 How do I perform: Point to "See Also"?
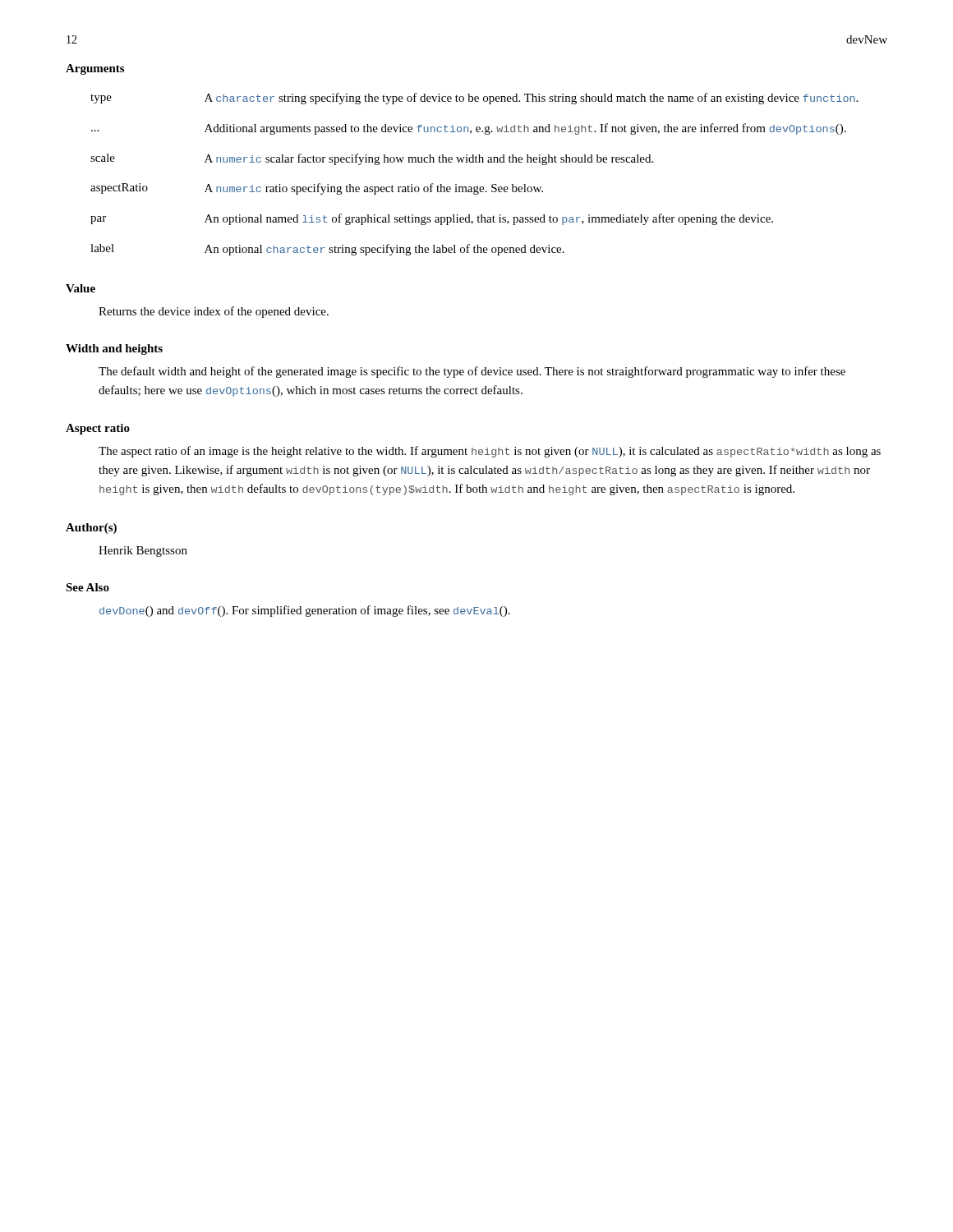click(87, 587)
